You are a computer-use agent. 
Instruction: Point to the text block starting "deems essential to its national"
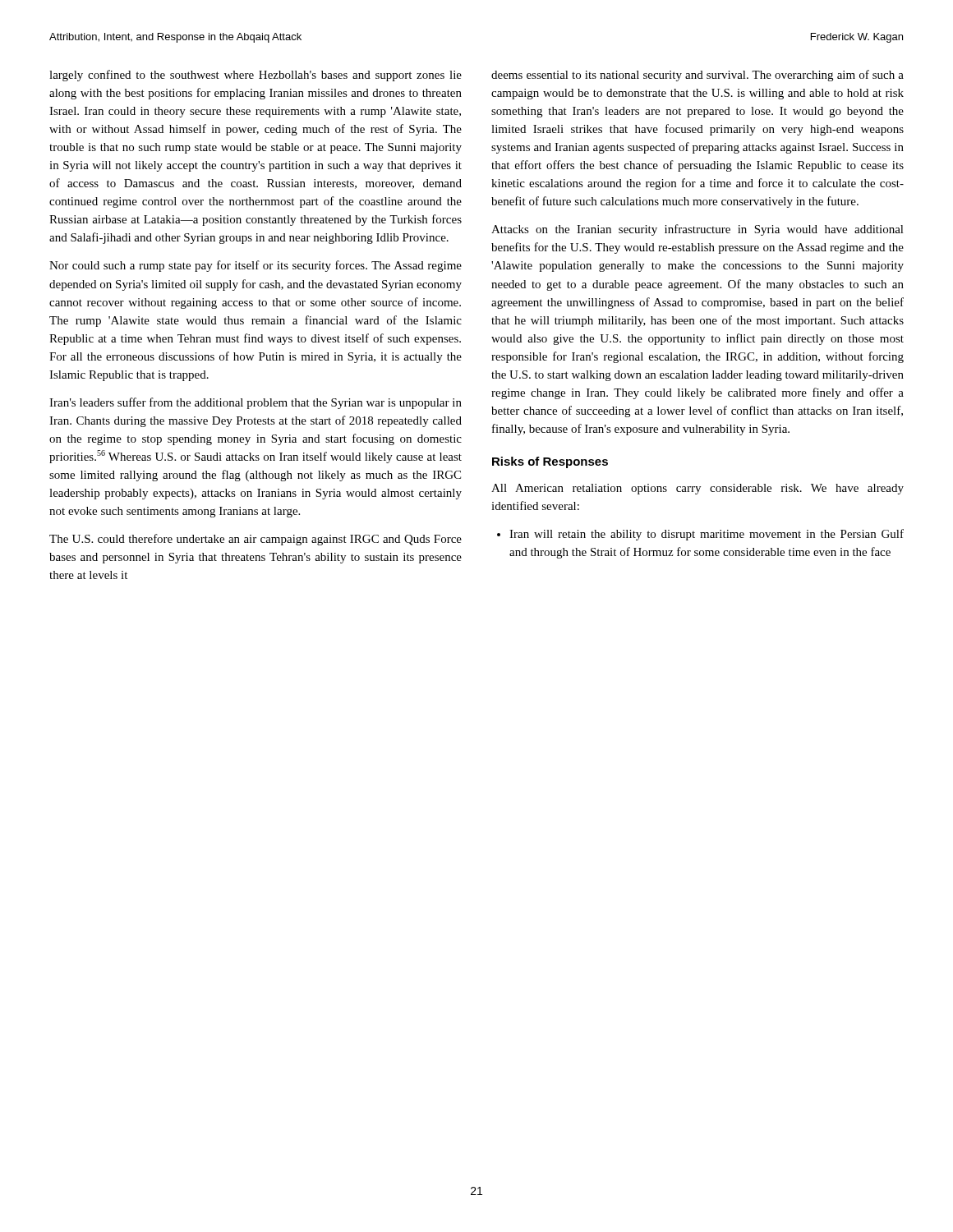pyautogui.click(x=698, y=138)
